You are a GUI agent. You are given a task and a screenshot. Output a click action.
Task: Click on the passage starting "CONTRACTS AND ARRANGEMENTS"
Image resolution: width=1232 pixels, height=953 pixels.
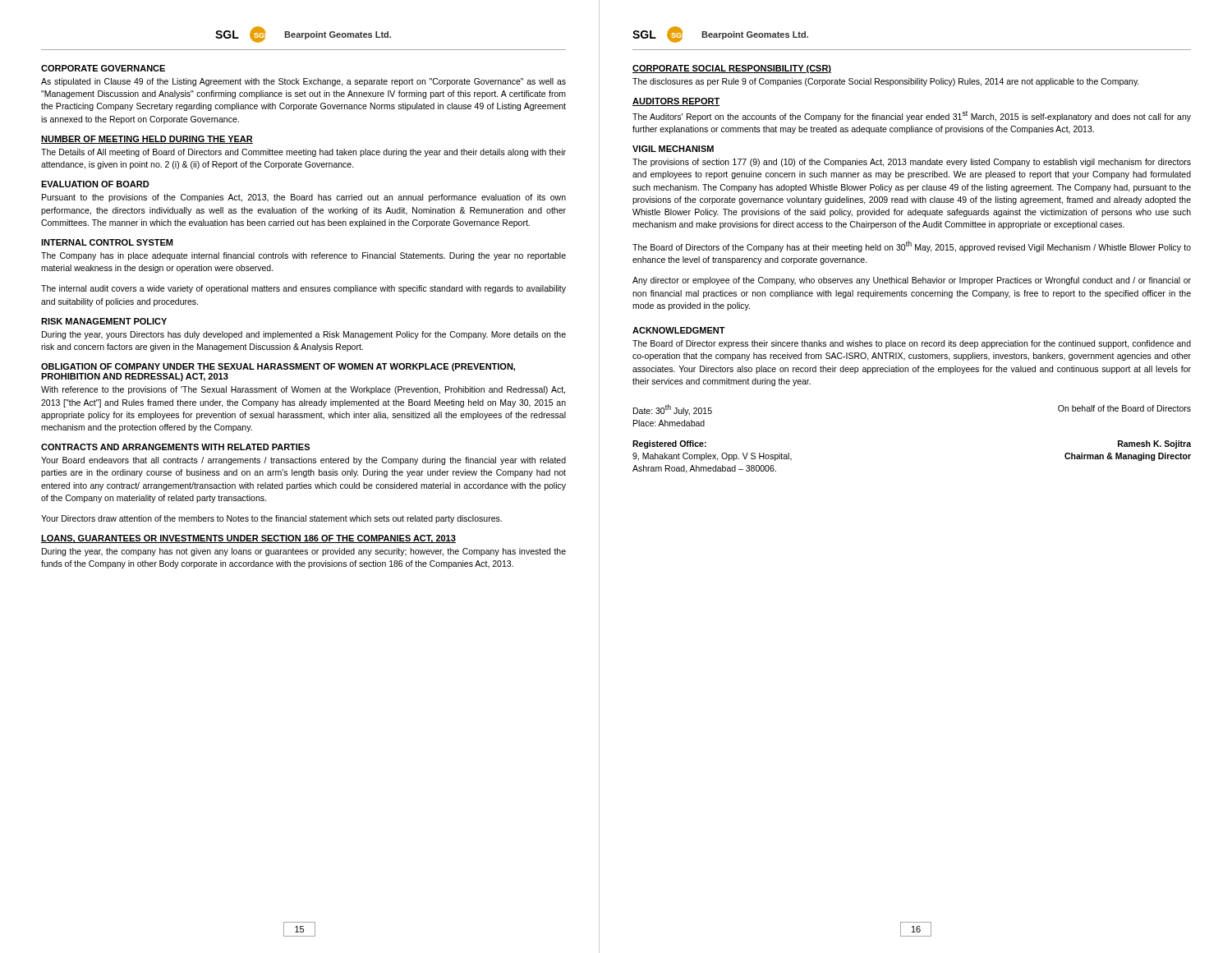(x=176, y=447)
